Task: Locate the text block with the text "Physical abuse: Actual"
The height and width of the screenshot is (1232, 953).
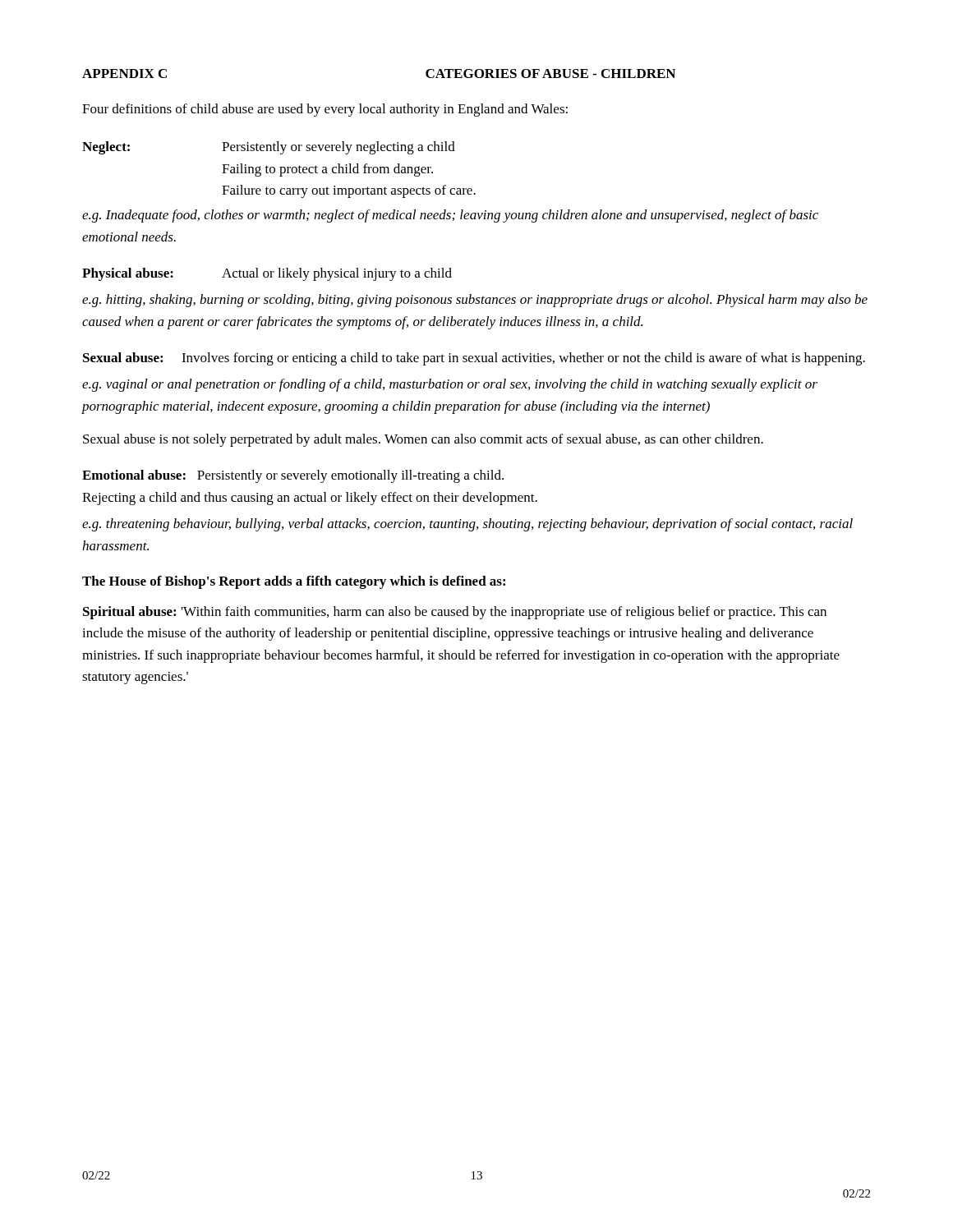Action: 267,274
